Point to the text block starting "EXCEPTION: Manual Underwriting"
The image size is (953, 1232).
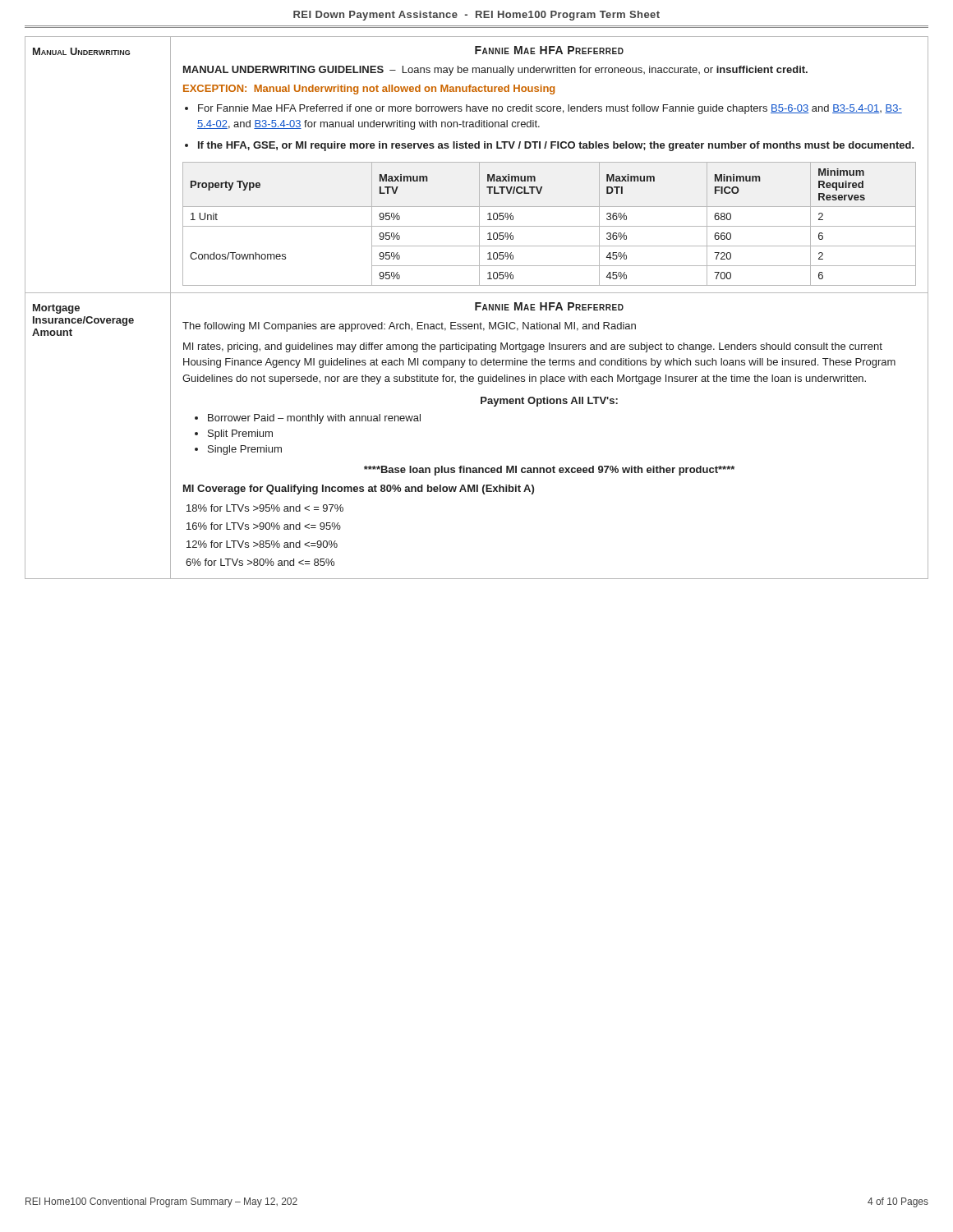coord(369,88)
